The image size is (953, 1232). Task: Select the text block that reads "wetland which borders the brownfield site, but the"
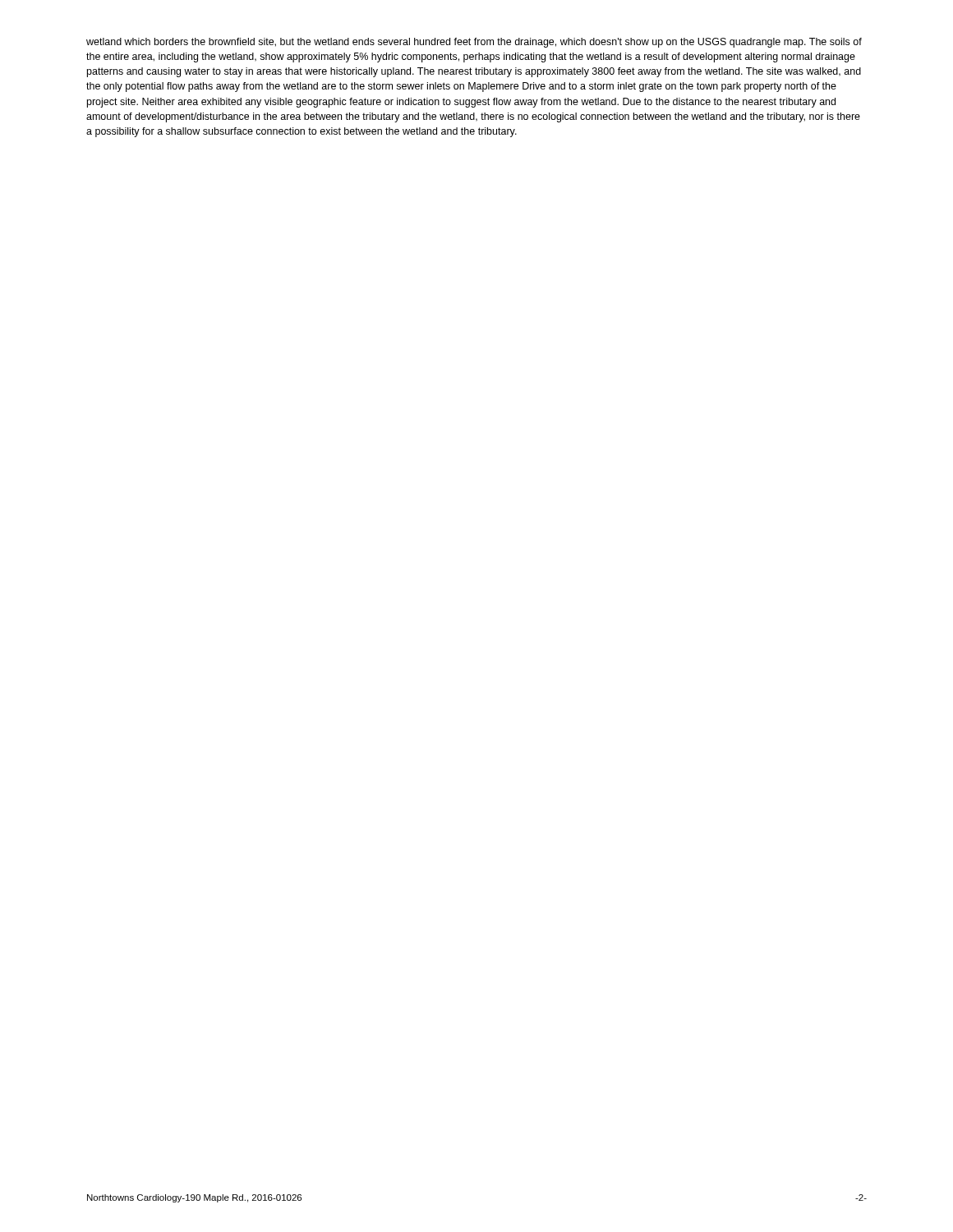pyautogui.click(x=474, y=87)
